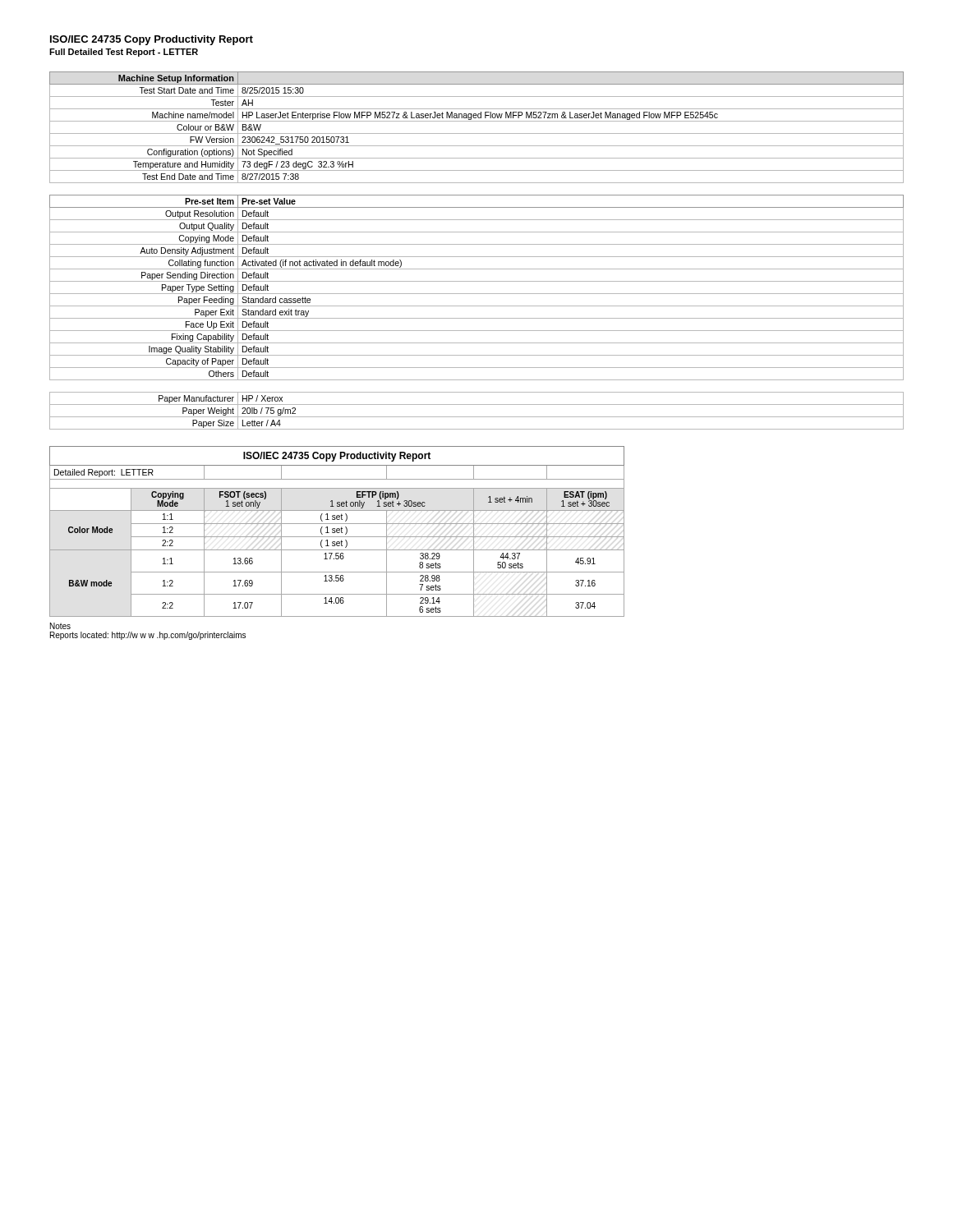Viewport: 953px width, 1232px height.
Task: Locate the table with the text "Machine name/model"
Action: (476, 127)
